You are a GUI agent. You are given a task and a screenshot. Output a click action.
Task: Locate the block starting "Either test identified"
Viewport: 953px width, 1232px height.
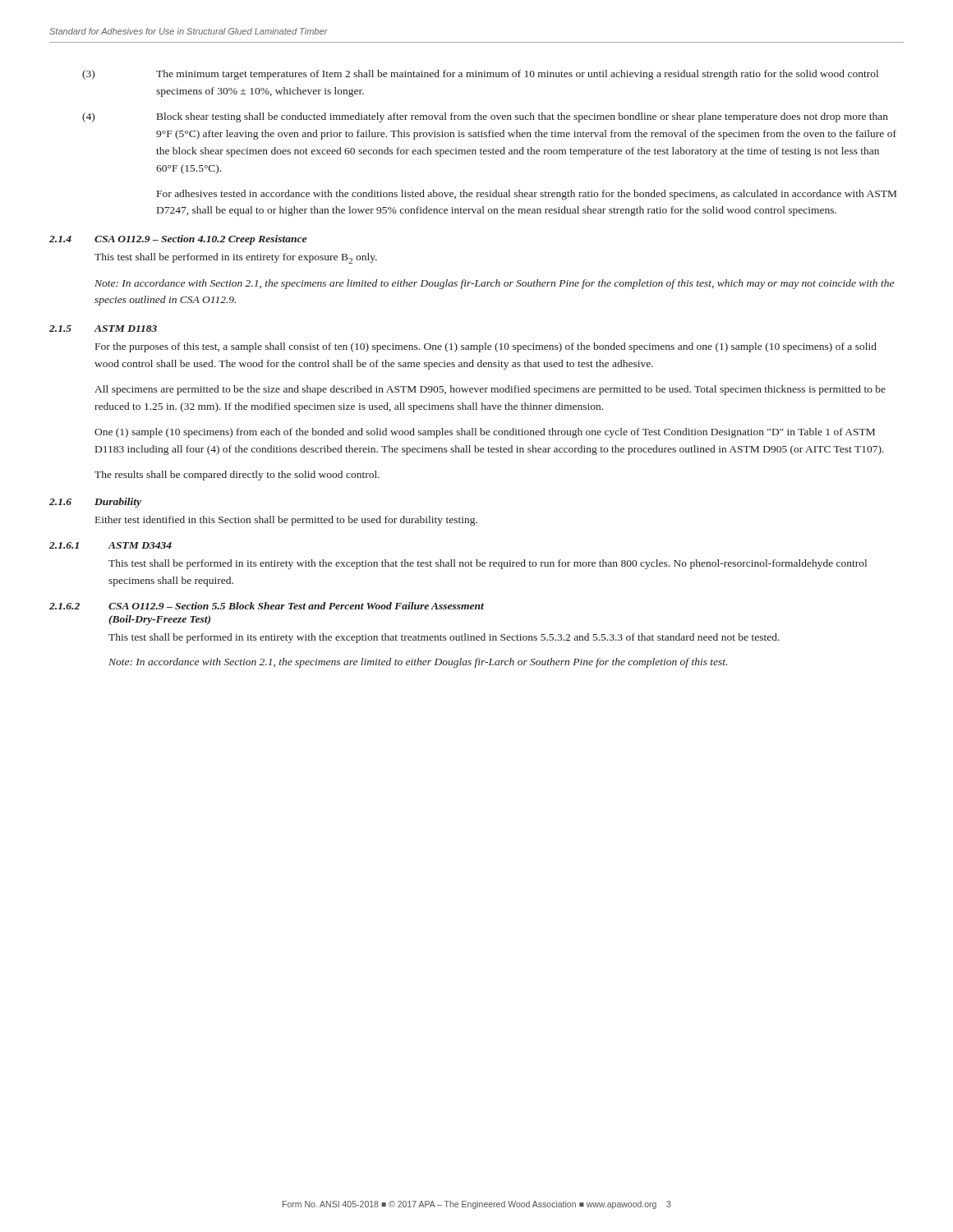[x=286, y=519]
